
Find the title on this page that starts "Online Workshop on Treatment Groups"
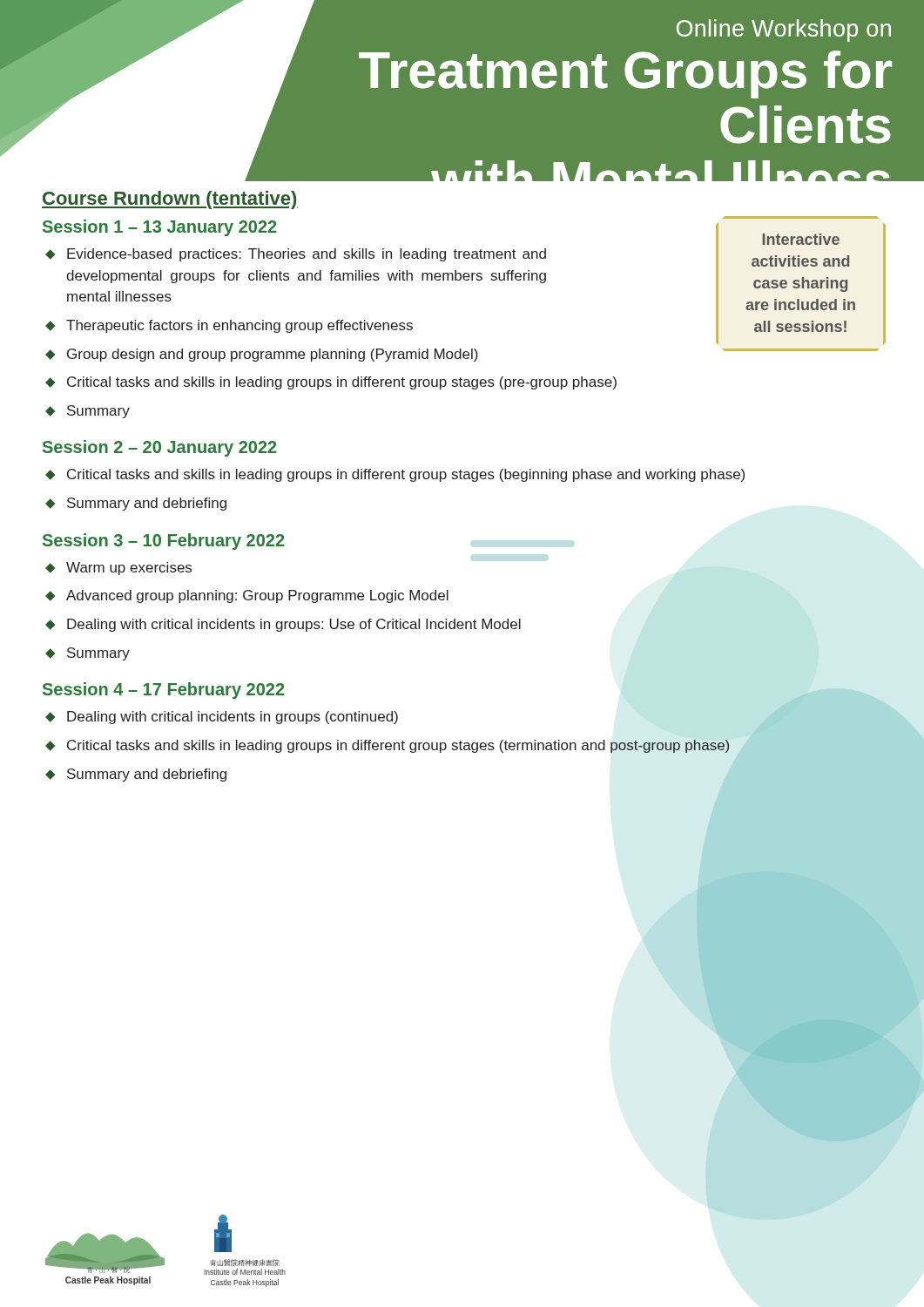click(588, 112)
